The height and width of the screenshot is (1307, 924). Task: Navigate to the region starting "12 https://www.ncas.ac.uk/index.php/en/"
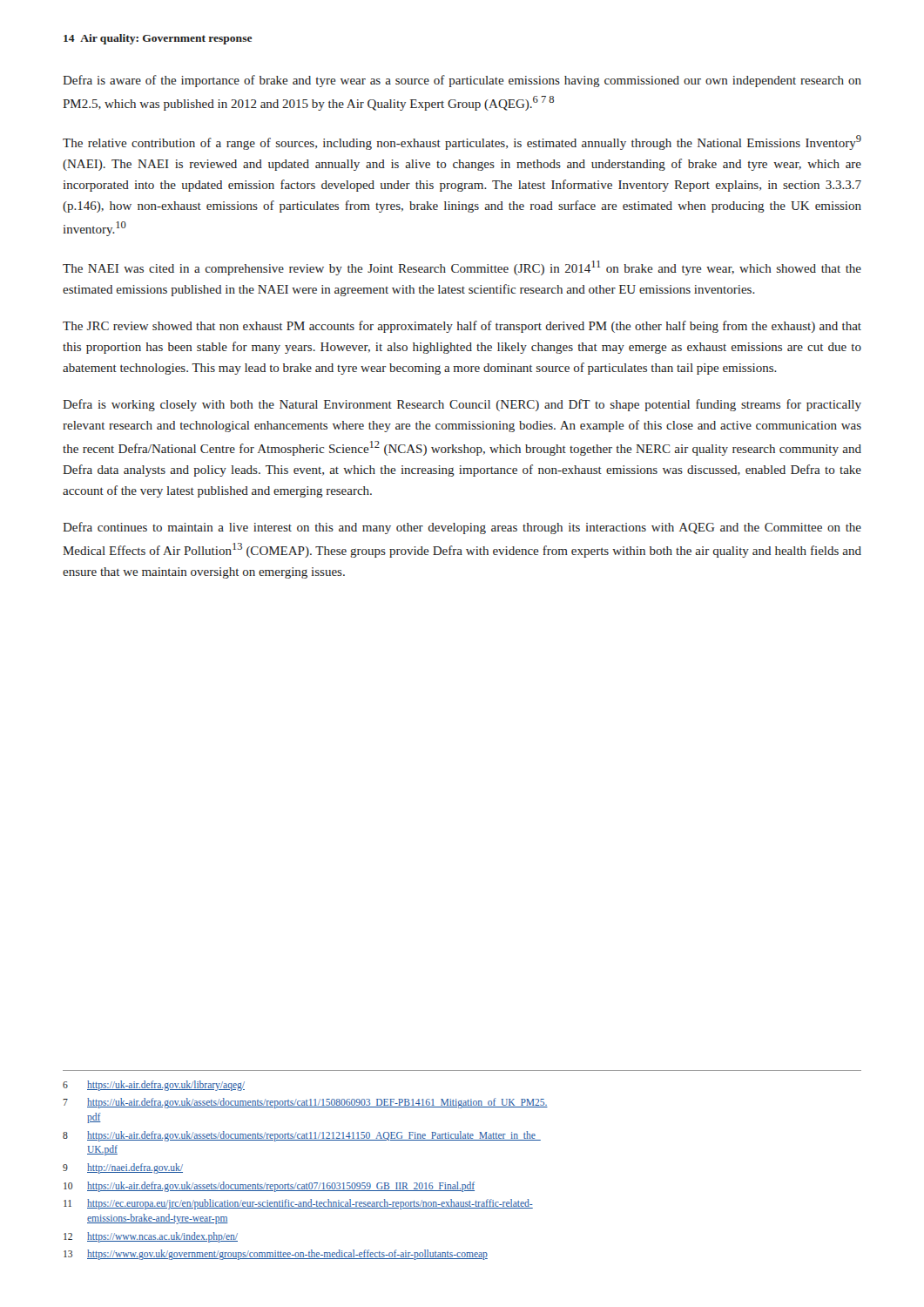[150, 1236]
